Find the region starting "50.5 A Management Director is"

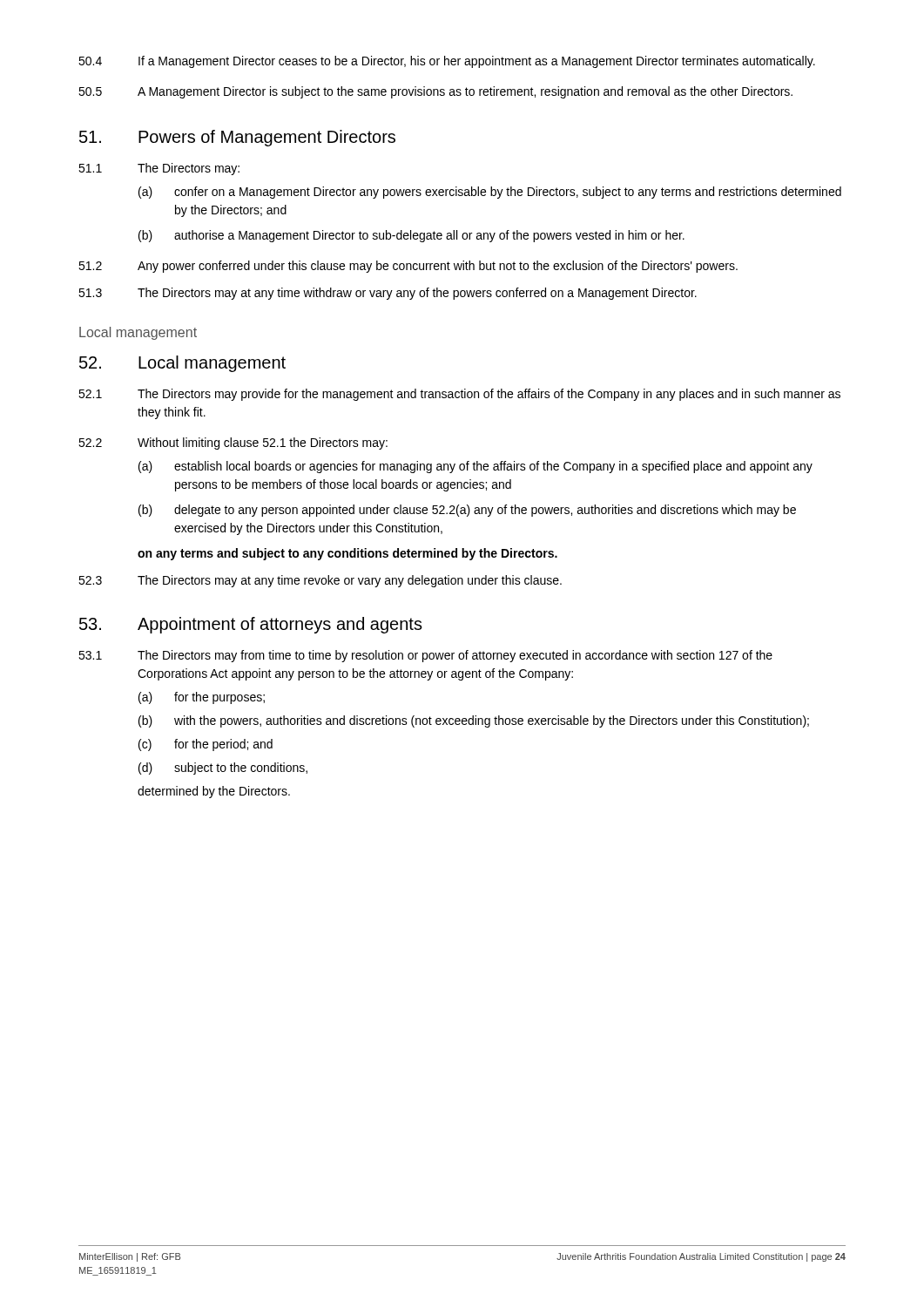462,92
